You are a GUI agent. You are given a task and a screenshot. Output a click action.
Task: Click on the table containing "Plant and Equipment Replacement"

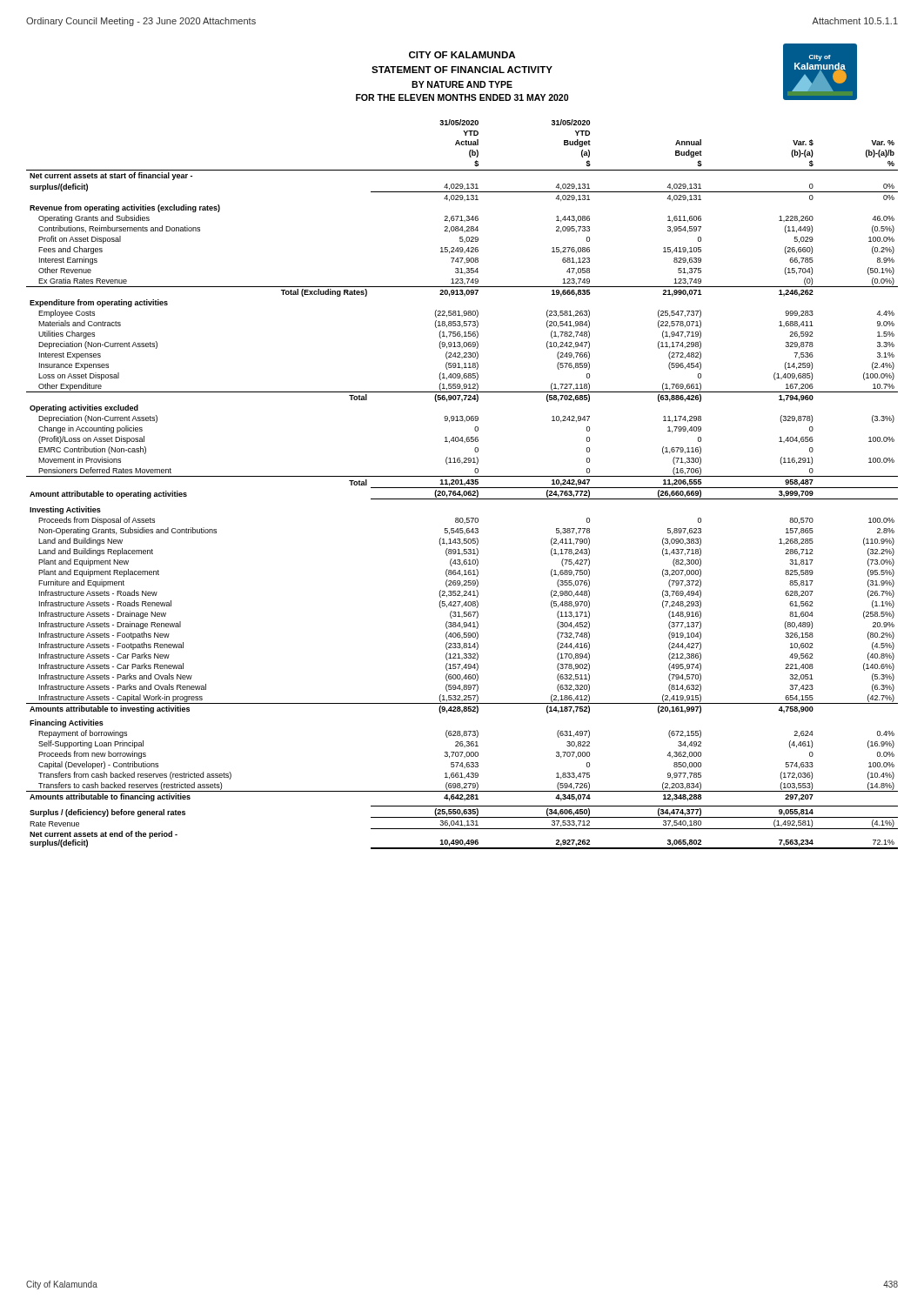point(462,483)
